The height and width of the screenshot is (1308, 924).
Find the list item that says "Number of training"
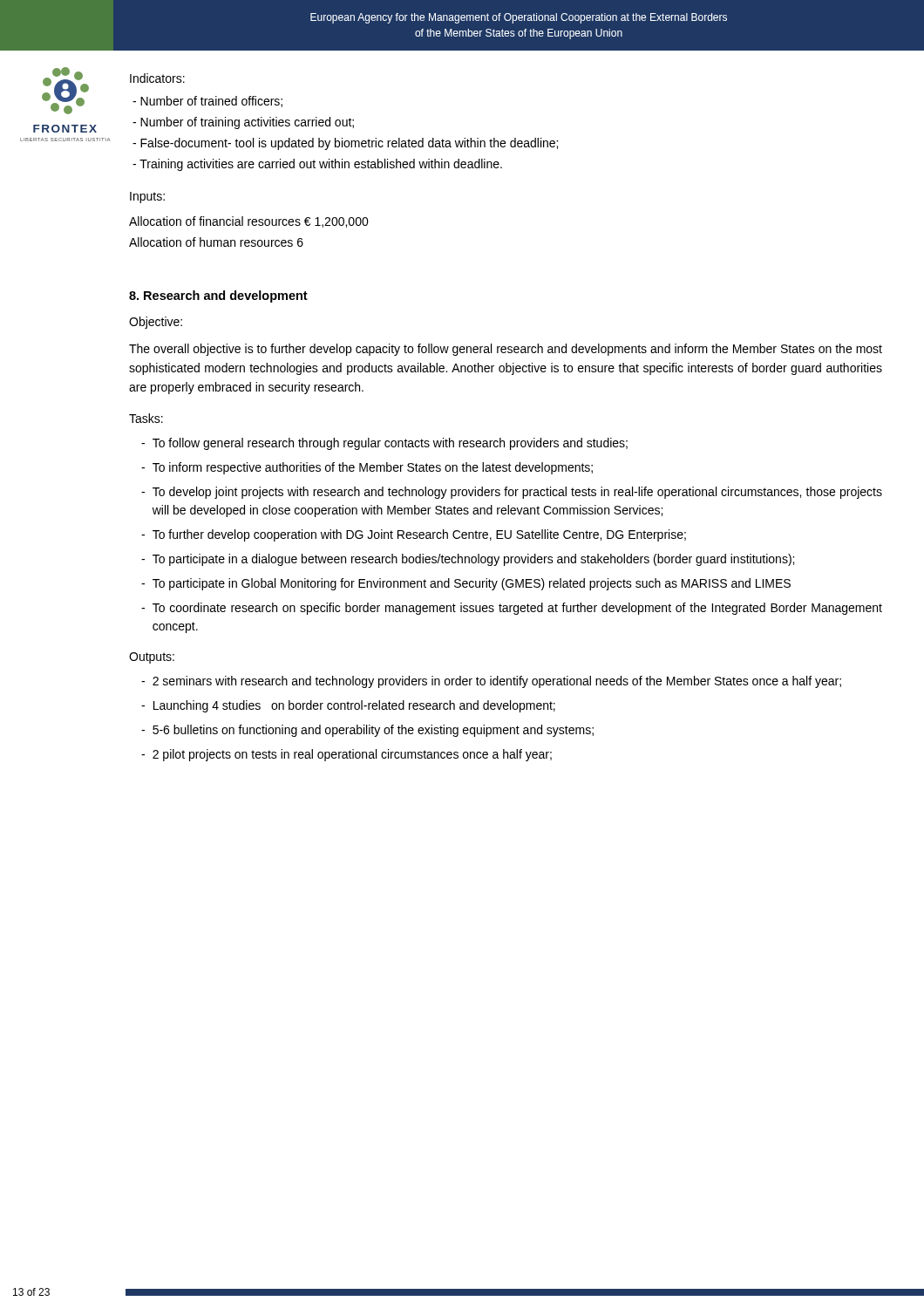244,122
